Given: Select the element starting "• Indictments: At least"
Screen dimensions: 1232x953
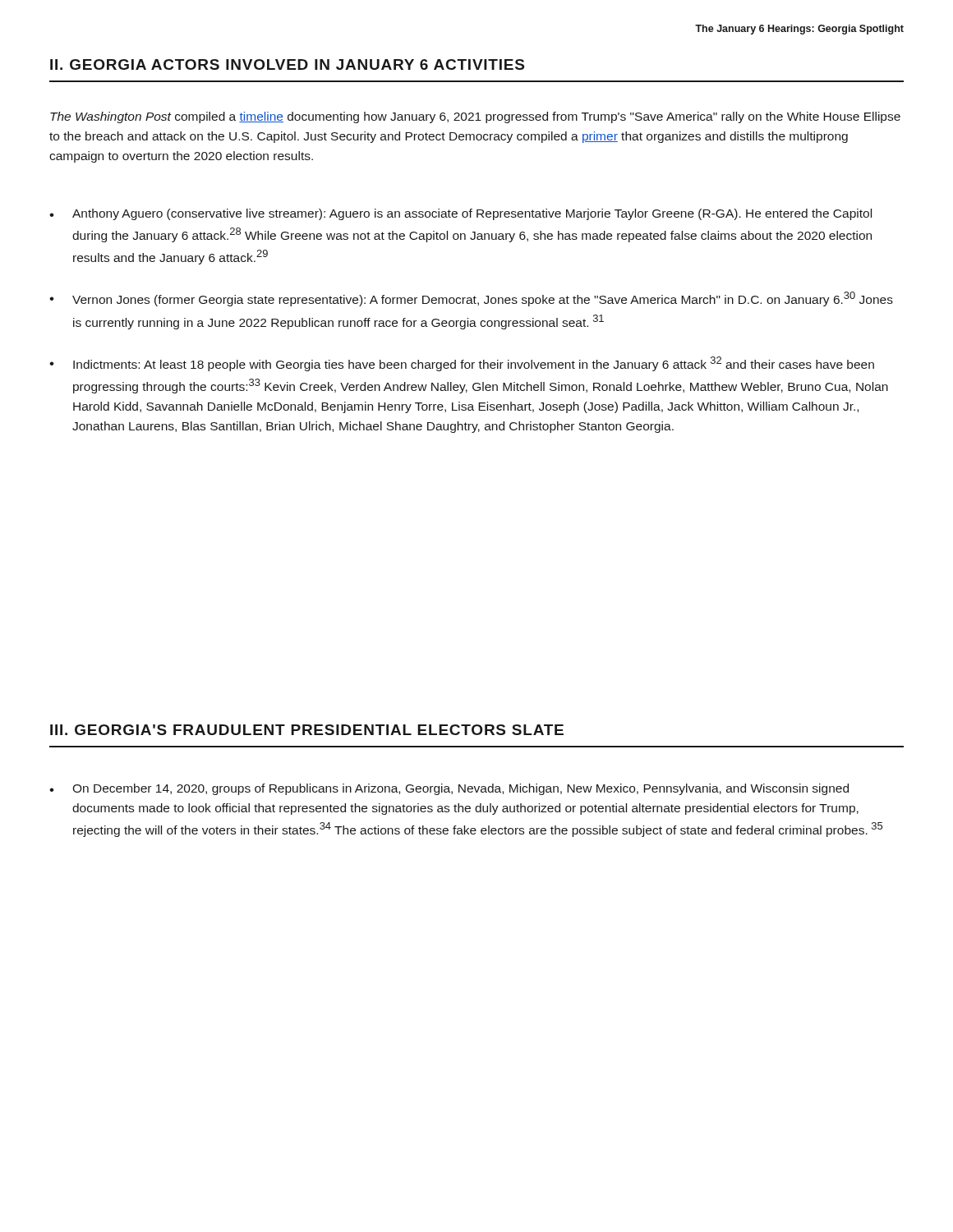Looking at the screenshot, I should [476, 394].
